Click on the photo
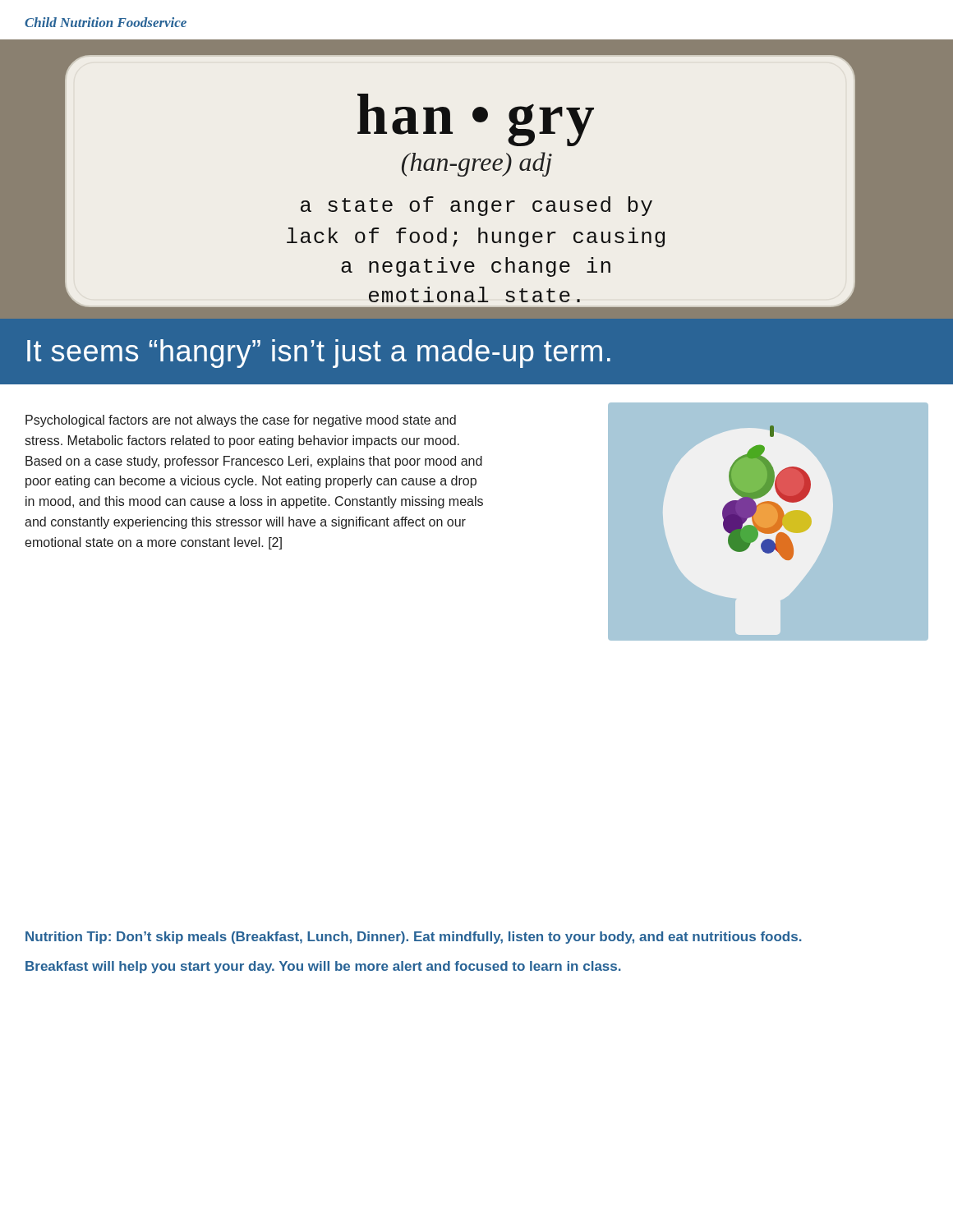Image resolution: width=953 pixels, height=1232 pixels. (476, 179)
